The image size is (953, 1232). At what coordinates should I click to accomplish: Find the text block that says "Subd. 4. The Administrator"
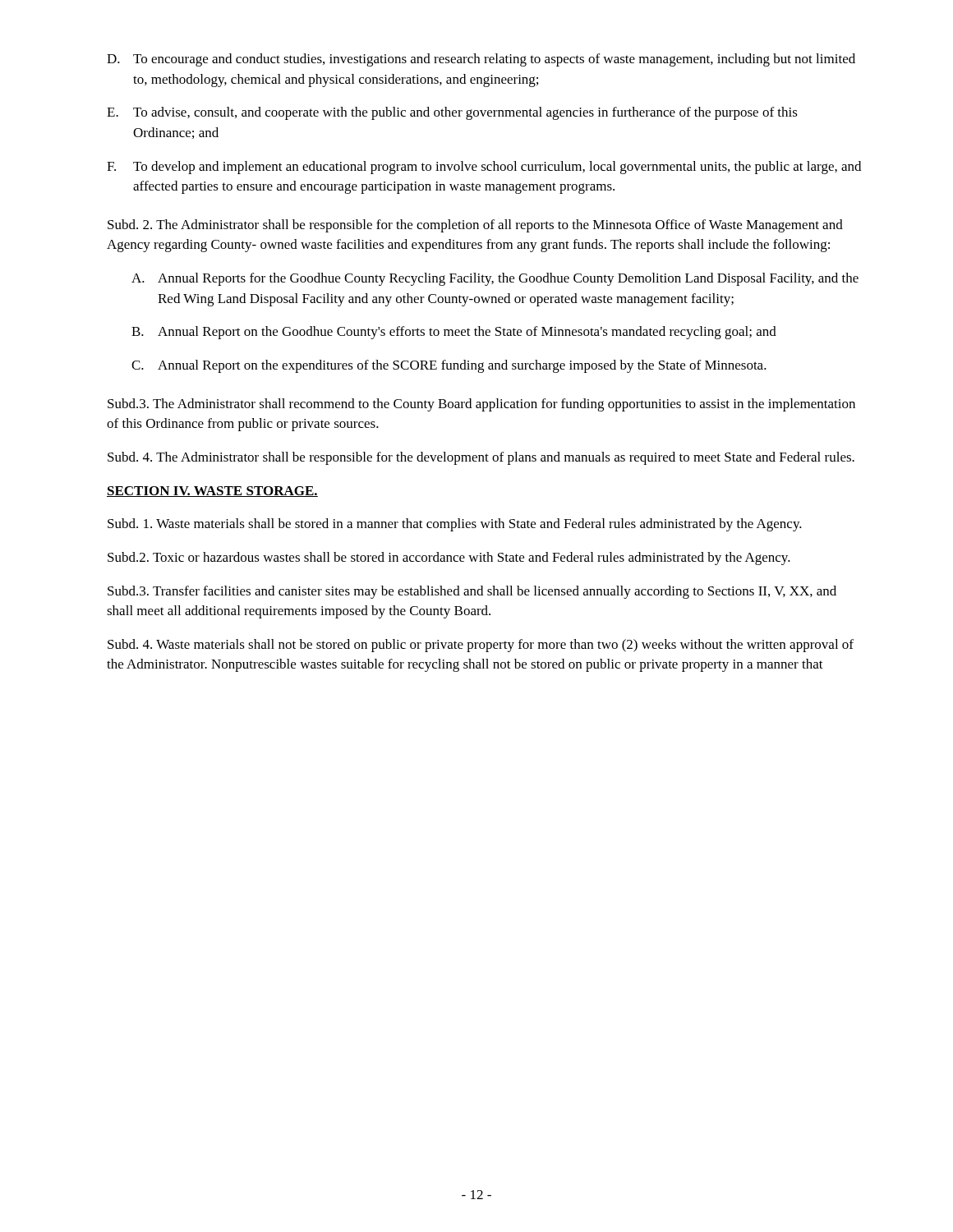tap(481, 457)
